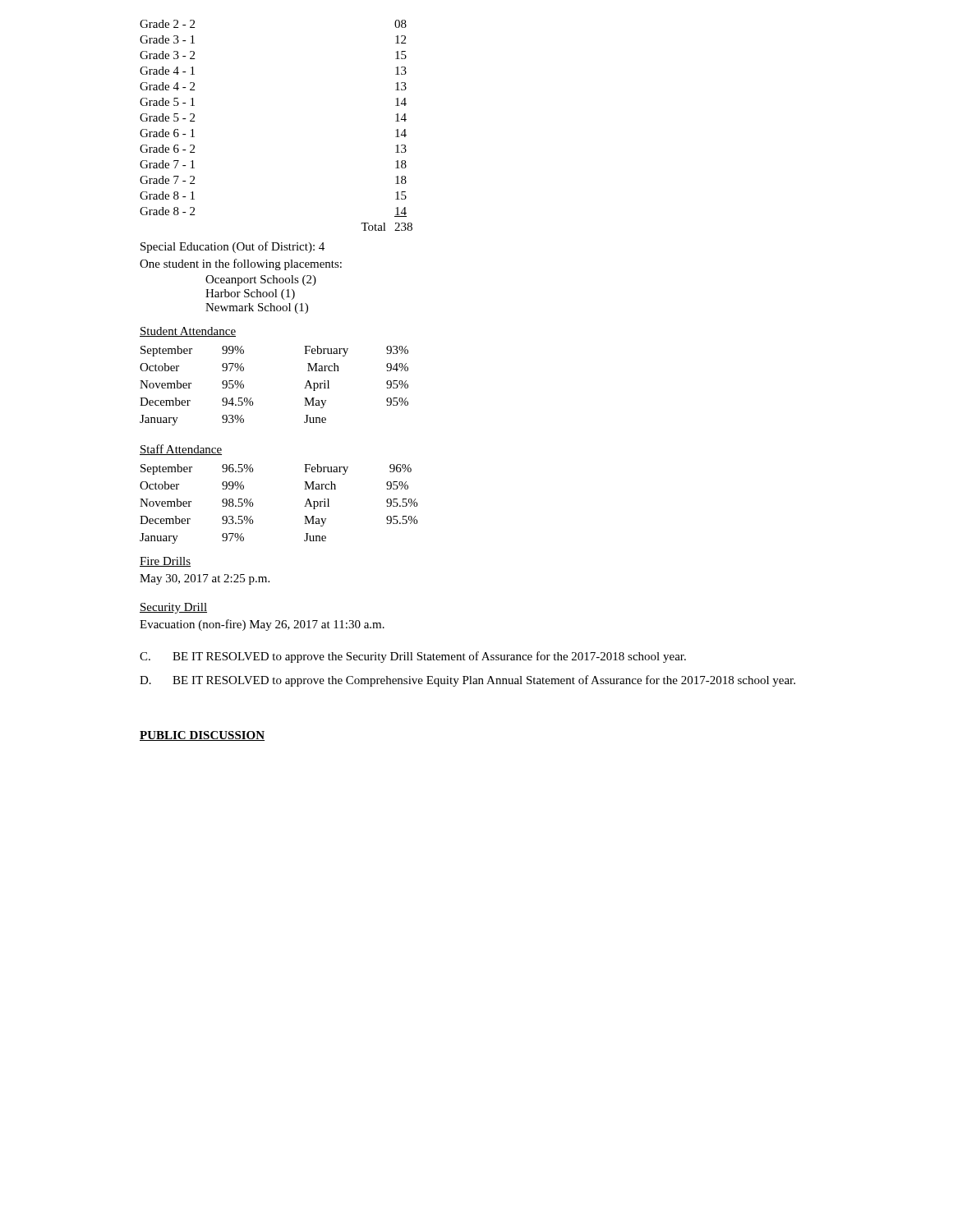
Task: Locate the element starting "Staff Attendance"
Action: point(181,449)
